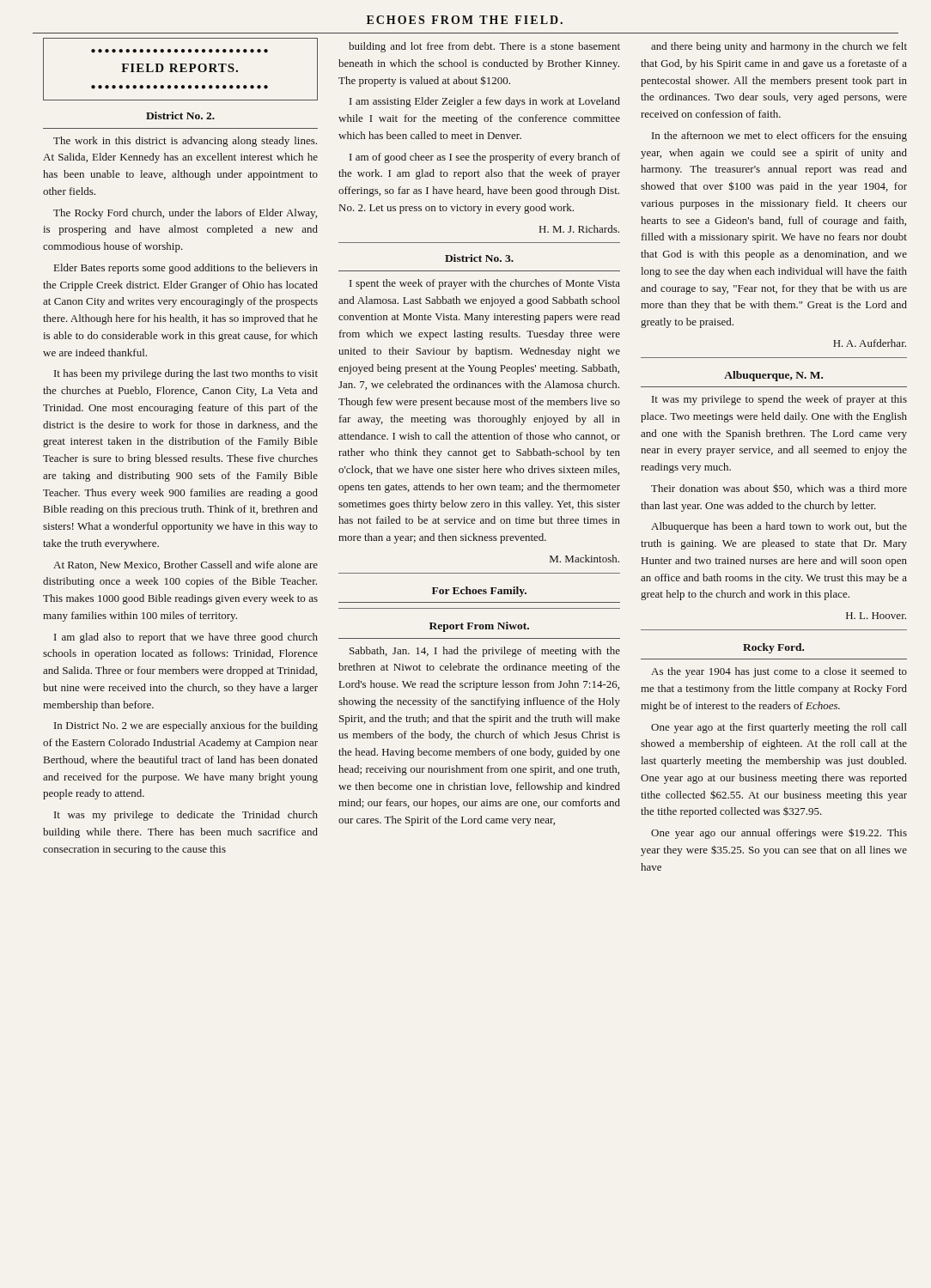
Task: Navigate to the element starting "Report From Niwot."
Action: [x=479, y=626]
